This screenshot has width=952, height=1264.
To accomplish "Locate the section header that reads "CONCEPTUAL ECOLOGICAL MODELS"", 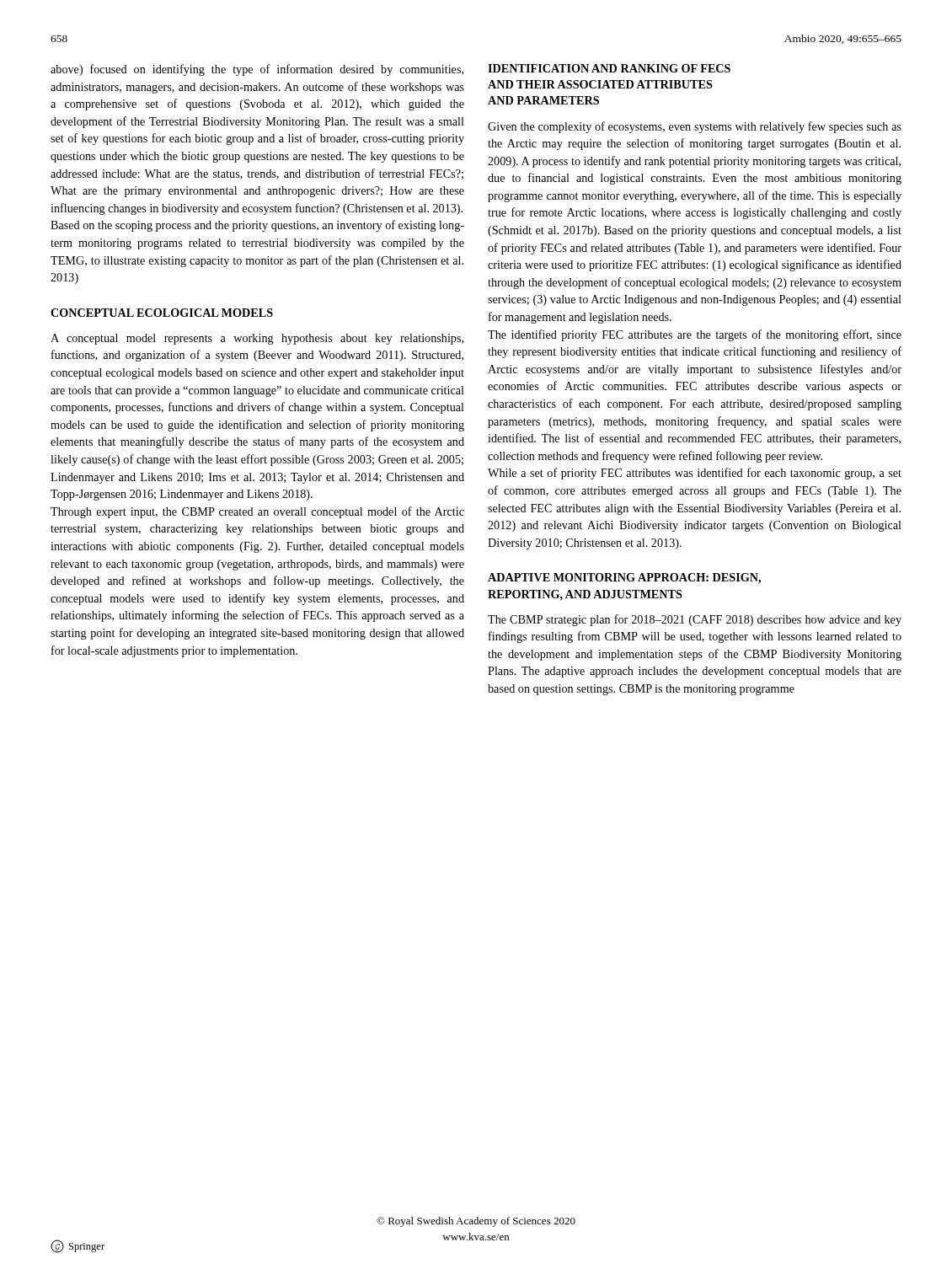I will tap(162, 312).
